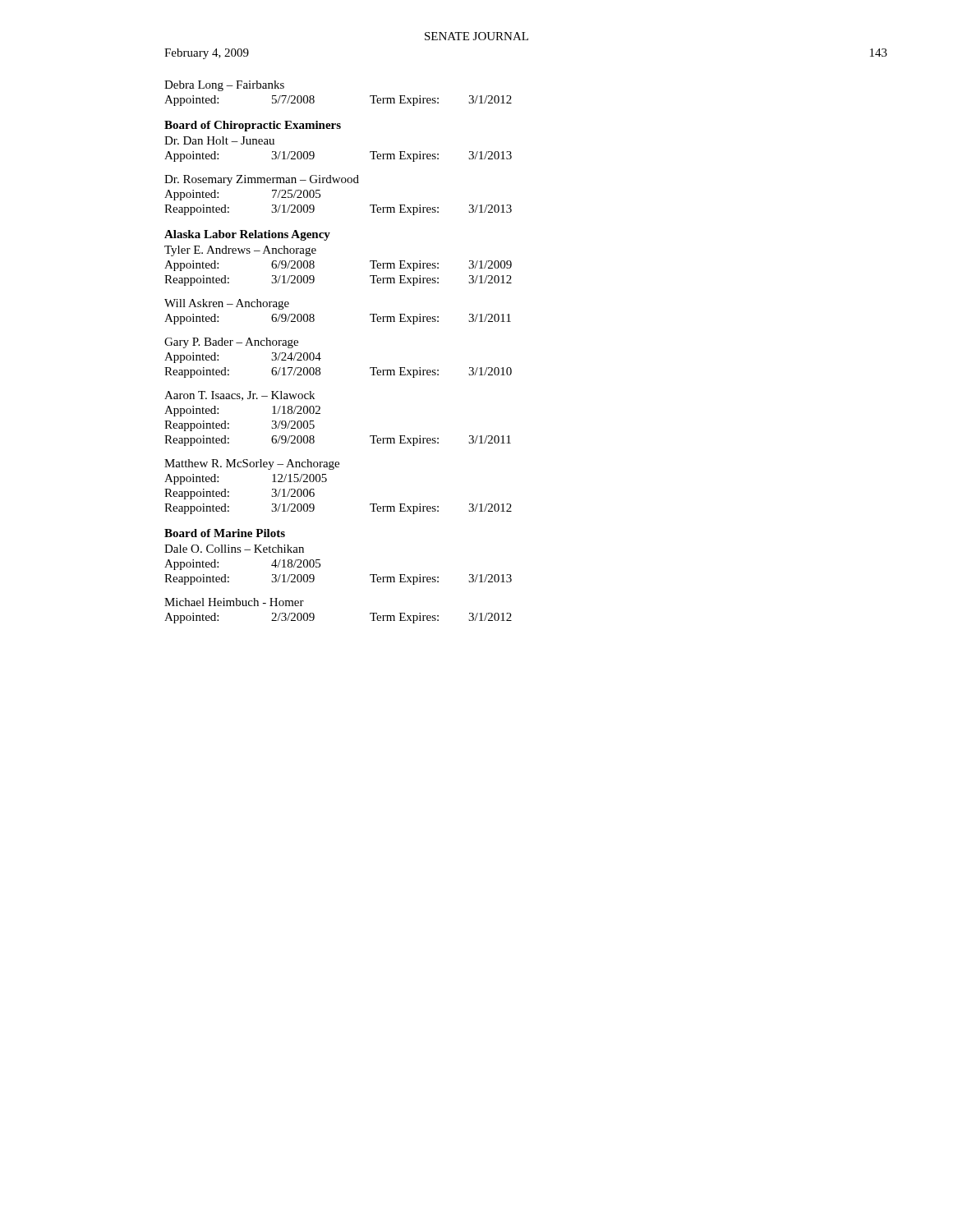Find the text block starting "Board of Chiropractic Examiners"

tap(253, 125)
